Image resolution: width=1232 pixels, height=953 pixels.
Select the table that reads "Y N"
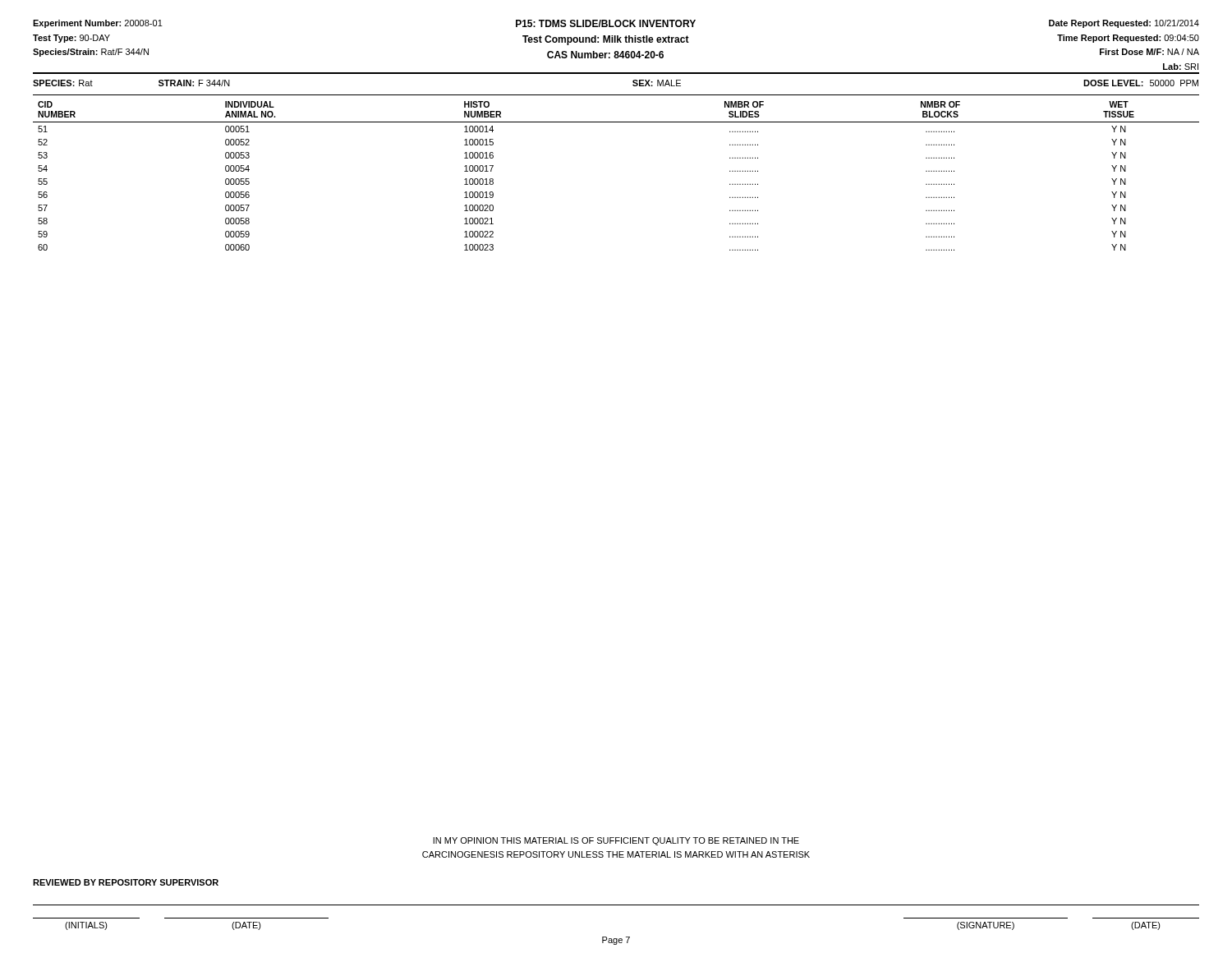pyautogui.click(x=616, y=175)
